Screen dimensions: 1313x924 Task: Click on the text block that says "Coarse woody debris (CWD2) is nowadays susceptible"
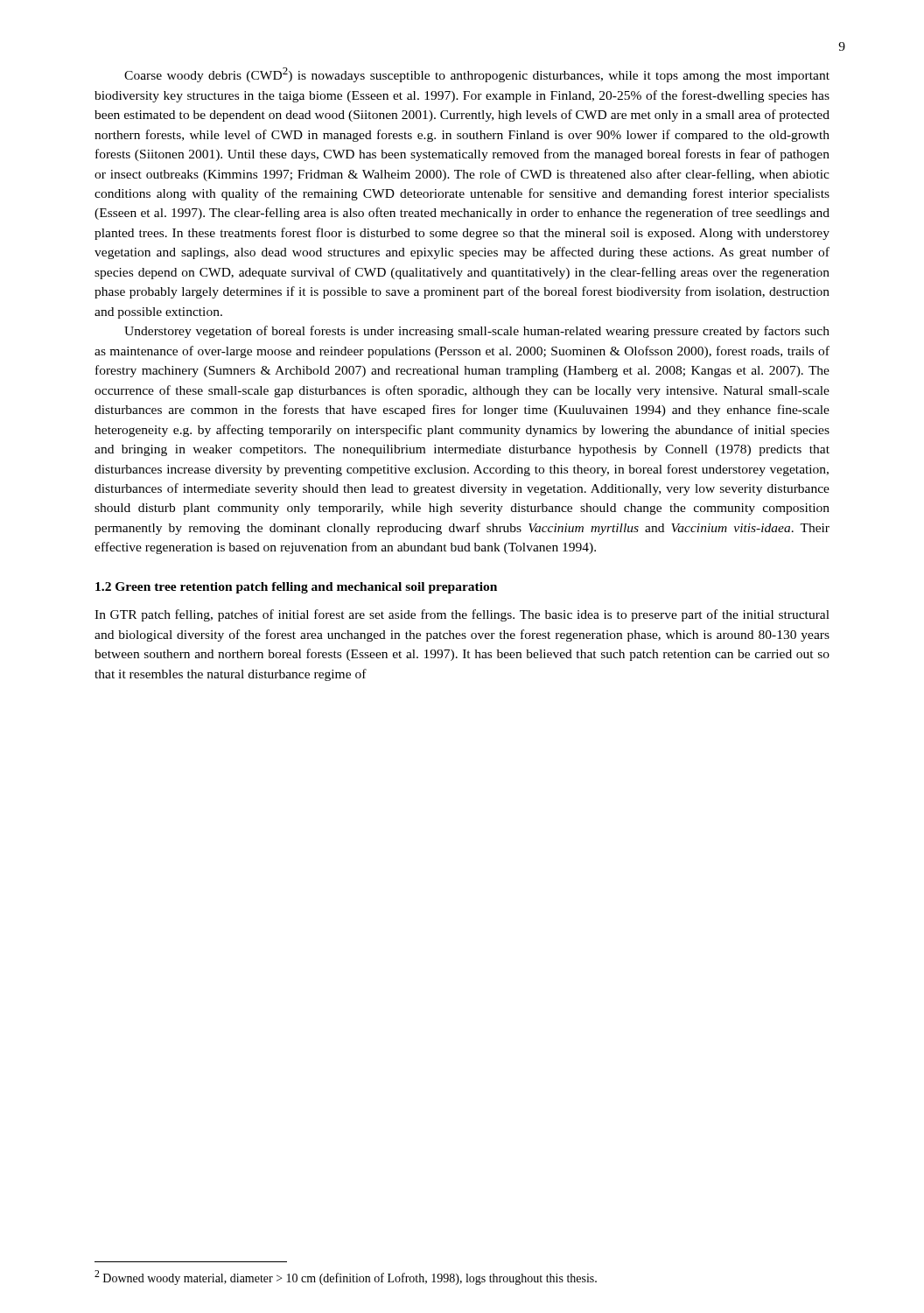pos(462,192)
